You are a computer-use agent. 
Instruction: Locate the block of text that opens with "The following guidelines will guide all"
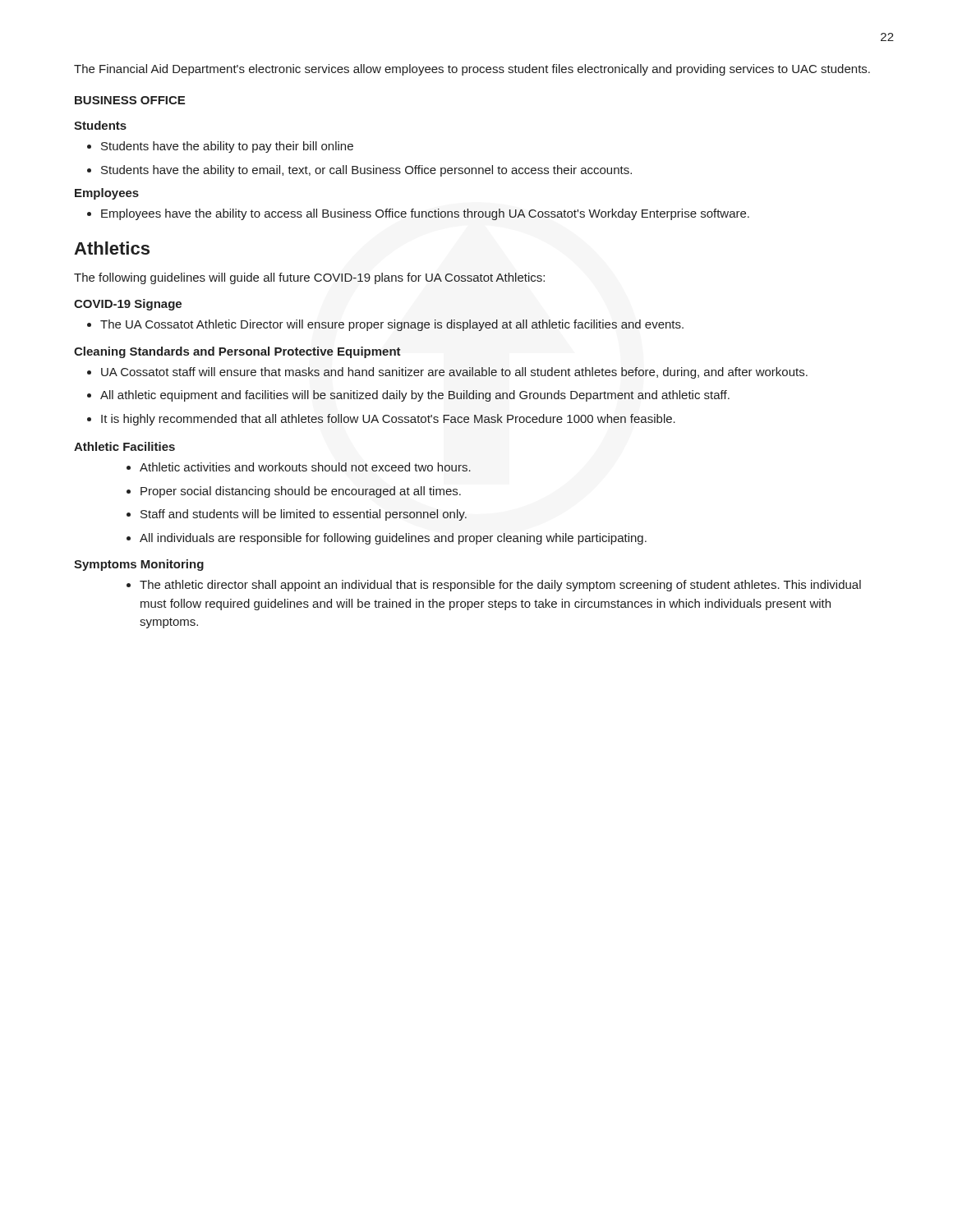click(310, 277)
